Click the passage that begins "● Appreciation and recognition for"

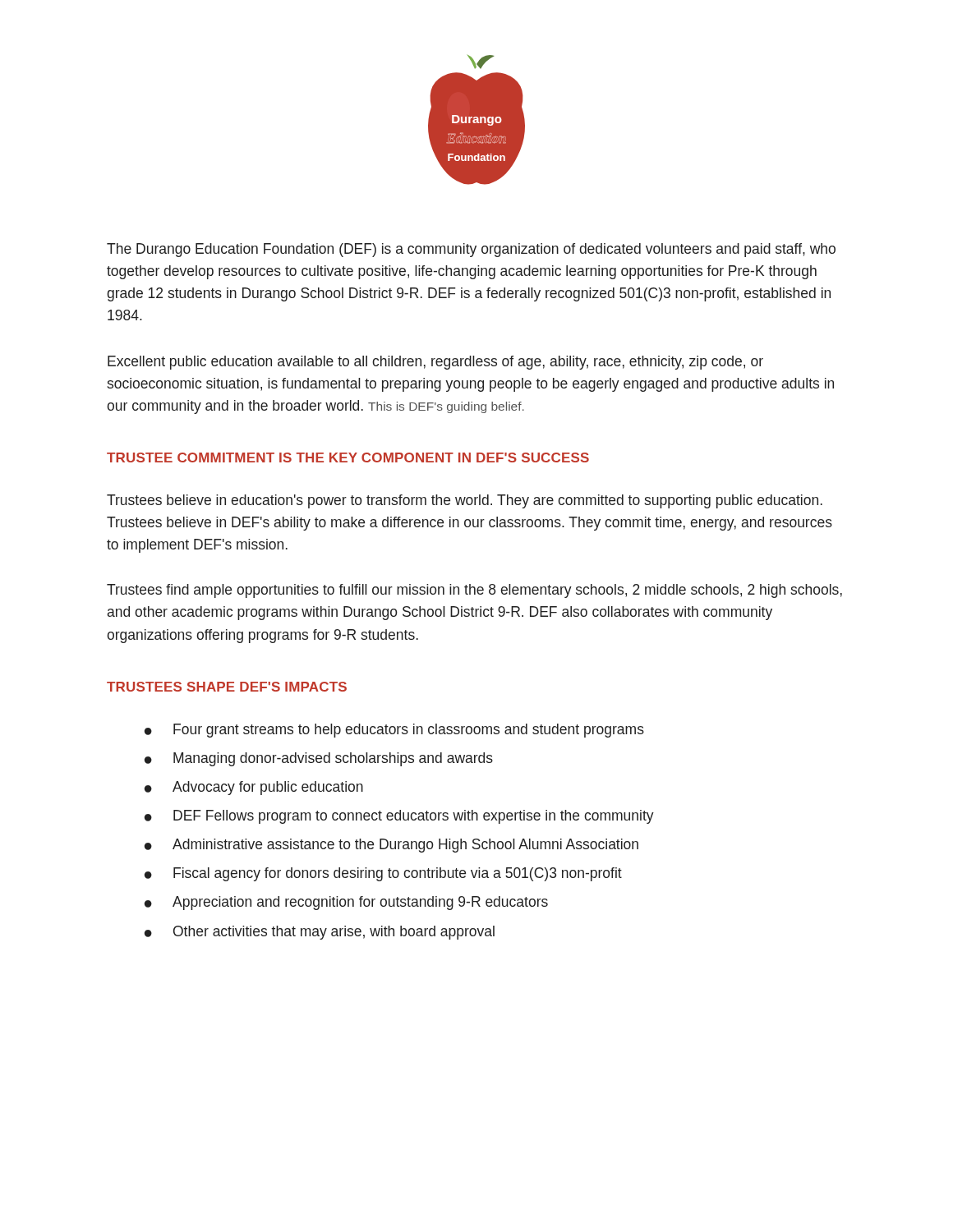[346, 903]
